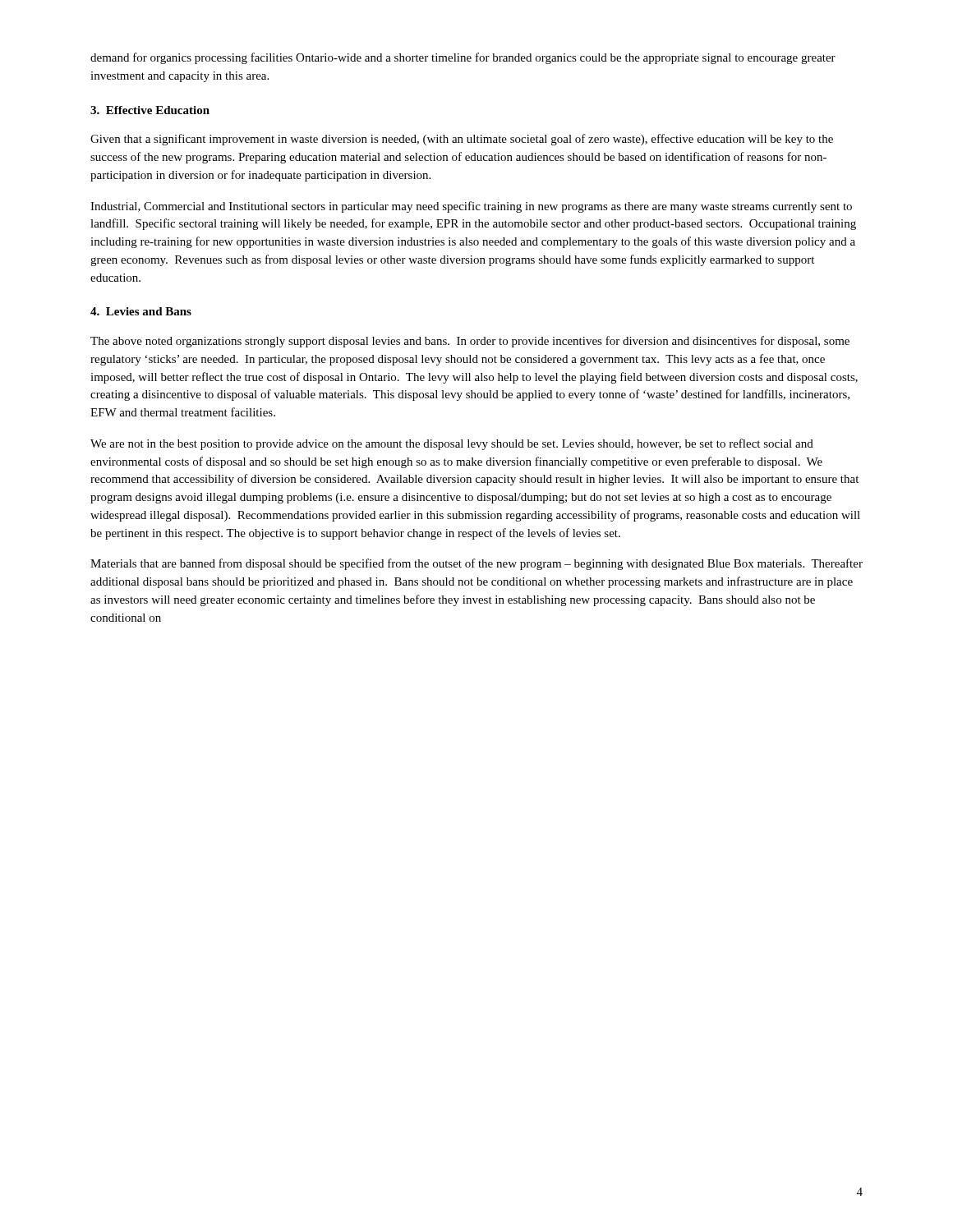953x1232 pixels.
Task: Point to the block beginning "We are not in the"
Action: (x=476, y=489)
